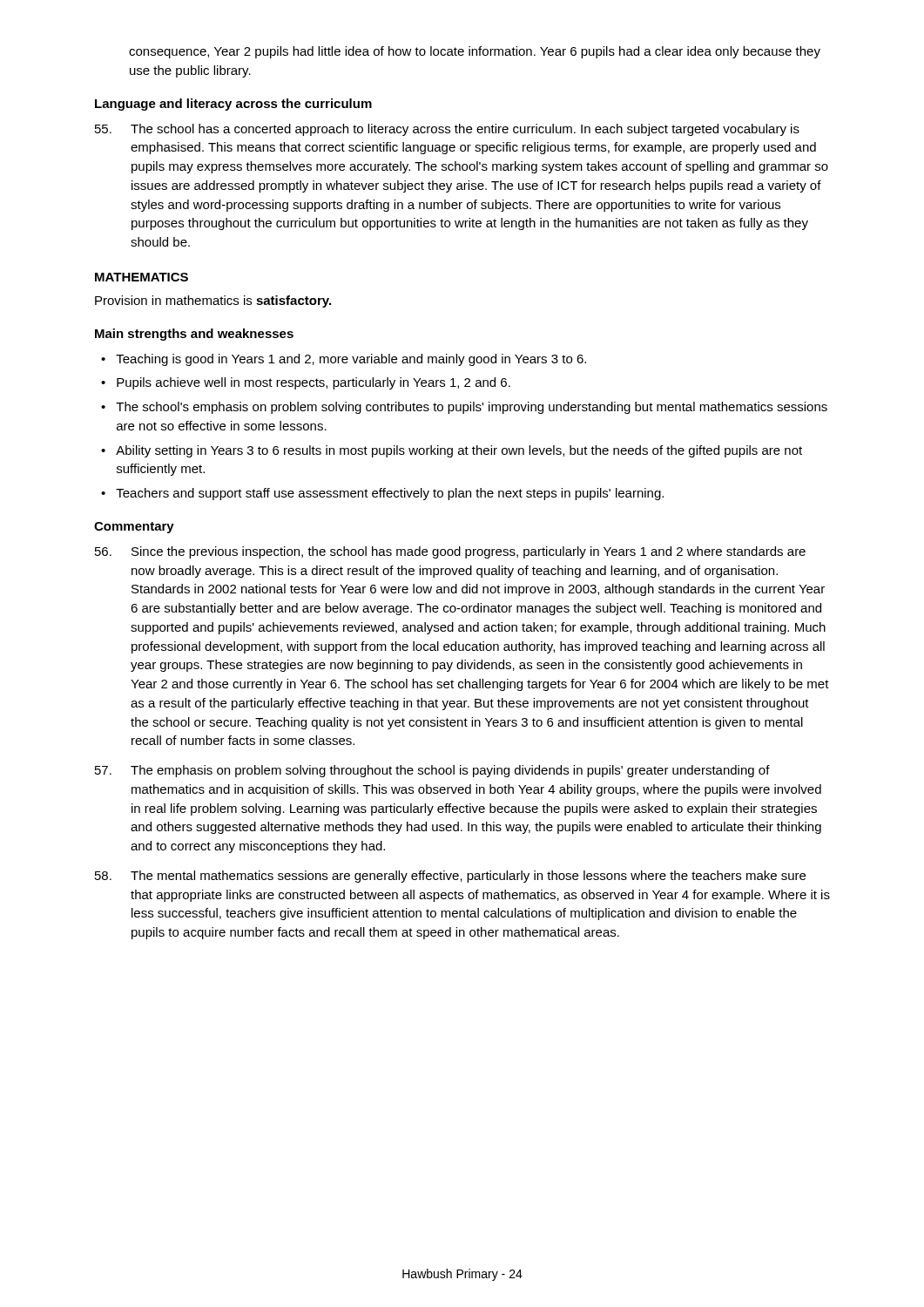The width and height of the screenshot is (924, 1307).
Task: Find the block starting "Since the previous inspection, the school"
Action: pyautogui.click(x=462, y=646)
